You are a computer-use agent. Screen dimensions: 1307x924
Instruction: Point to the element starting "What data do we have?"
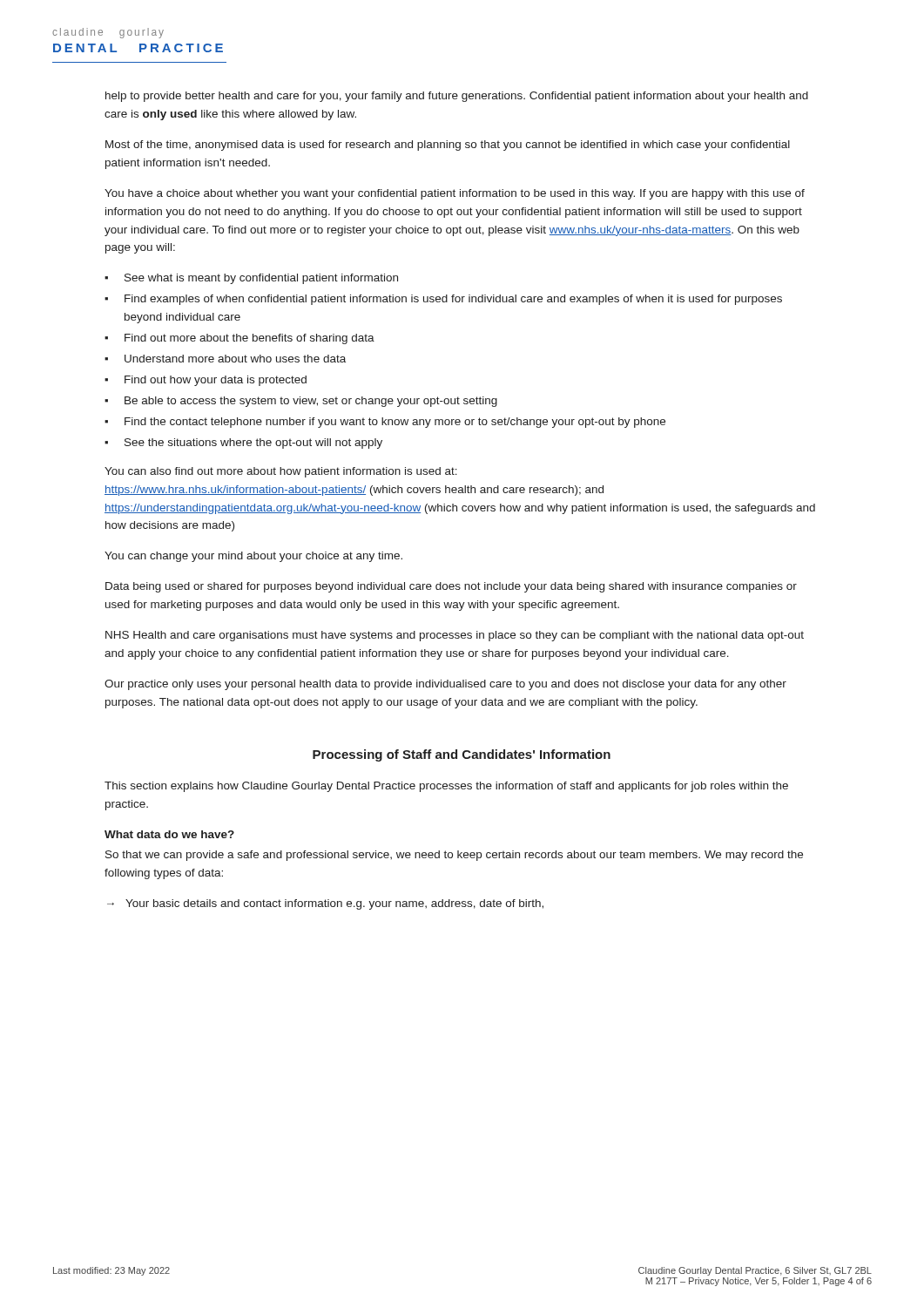[x=170, y=834]
